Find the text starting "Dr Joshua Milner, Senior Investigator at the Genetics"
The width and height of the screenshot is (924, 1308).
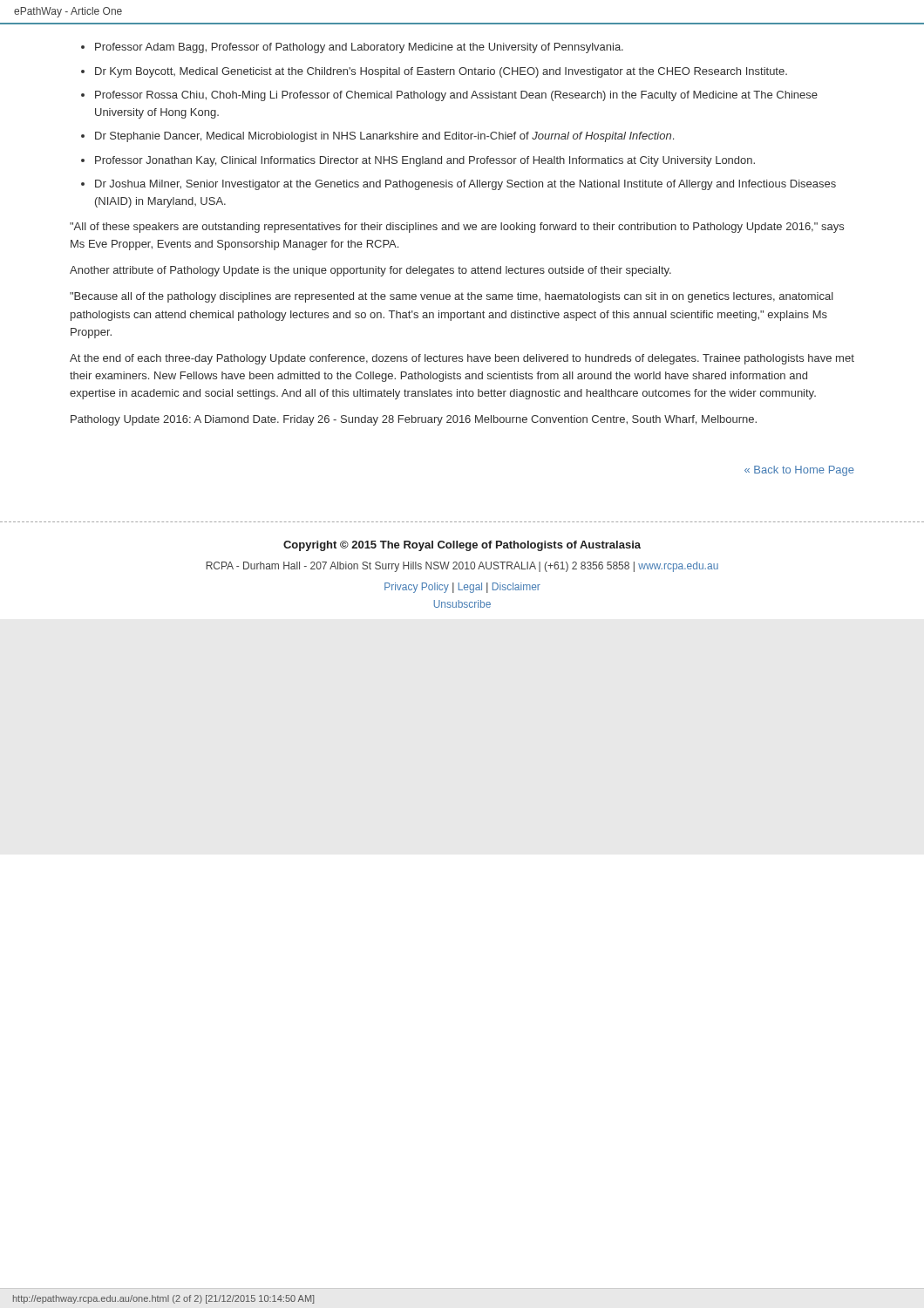(465, 192)
